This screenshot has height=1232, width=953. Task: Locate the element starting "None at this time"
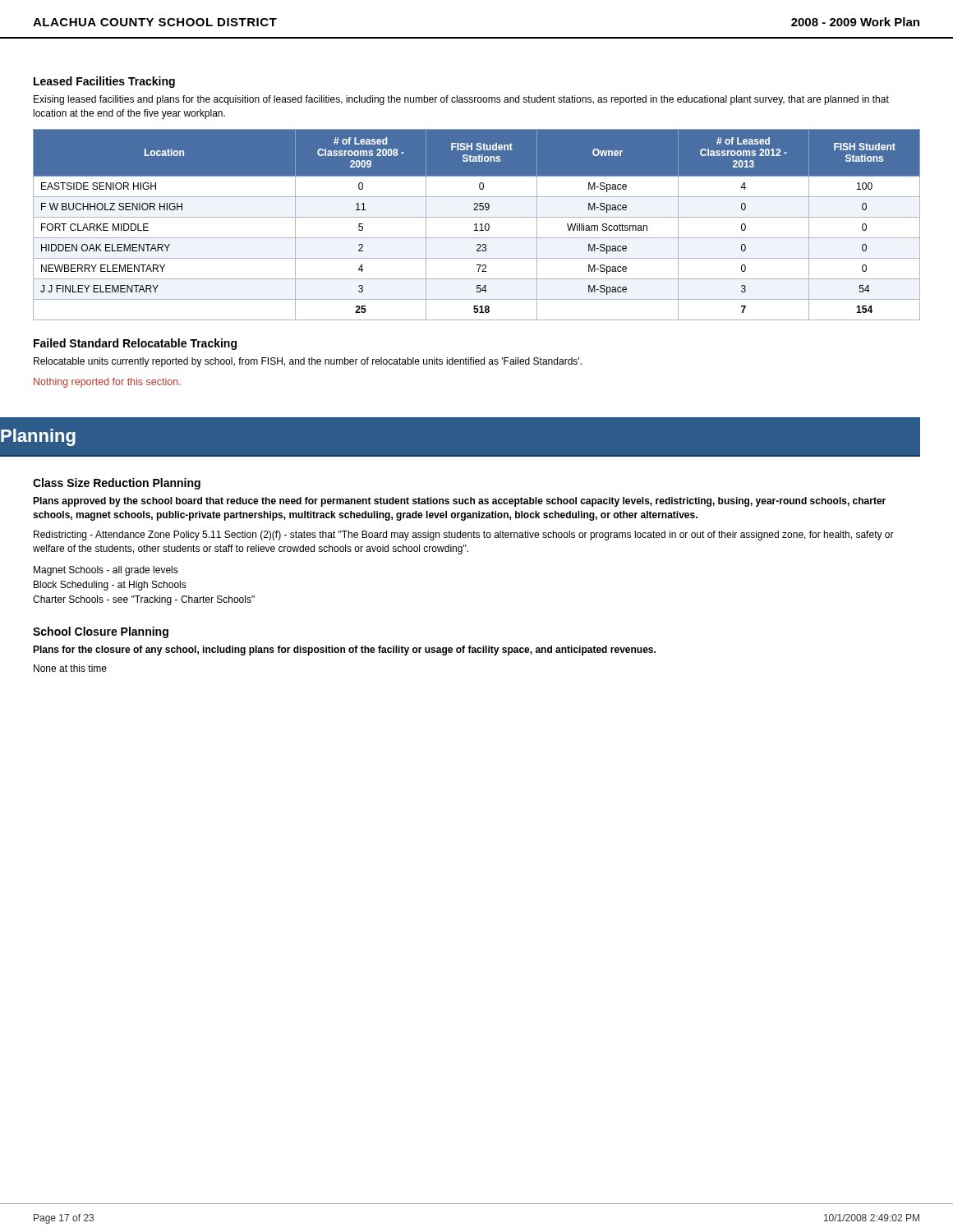(x=70, y=669)
